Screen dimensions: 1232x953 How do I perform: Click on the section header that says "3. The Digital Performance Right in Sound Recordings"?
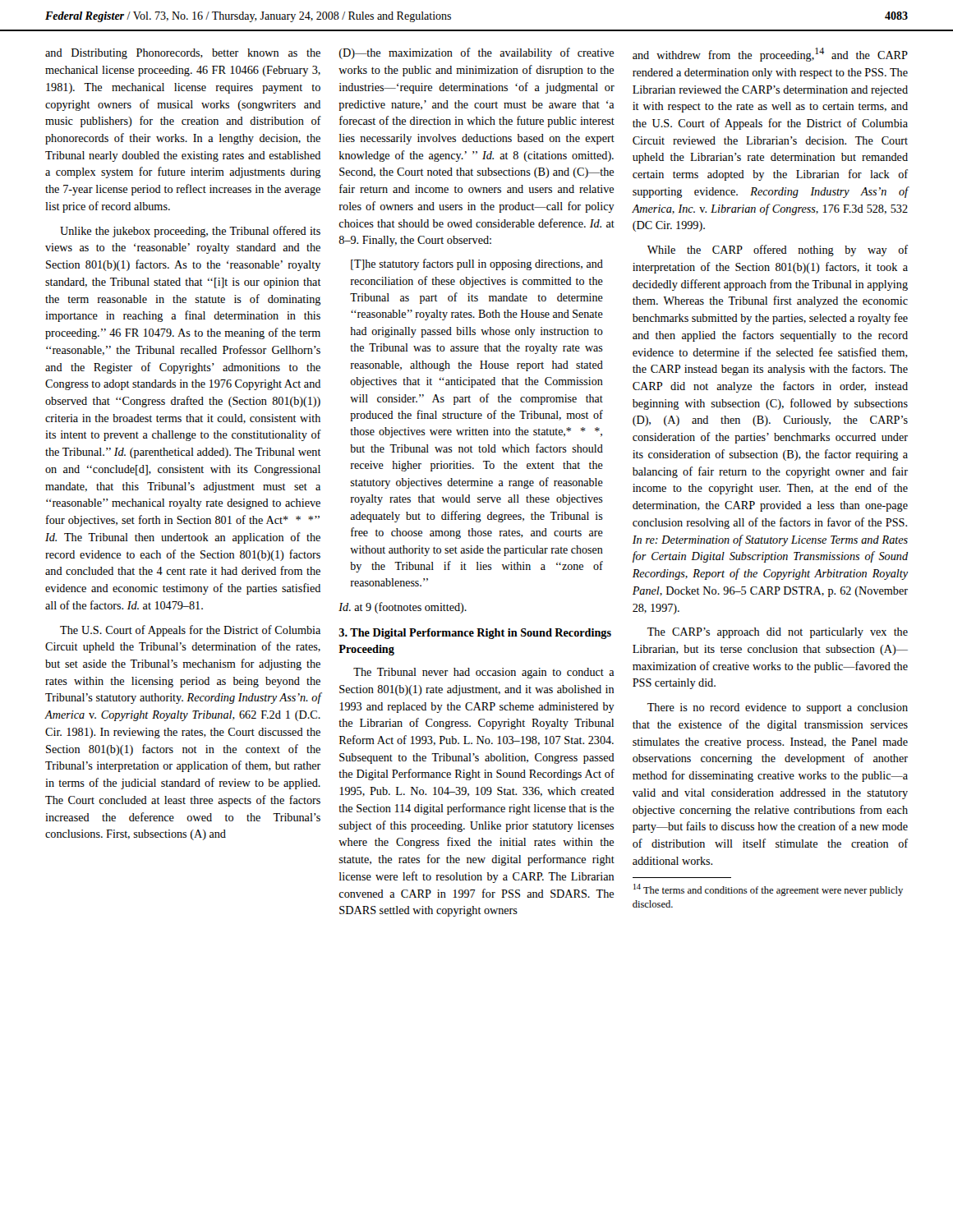click(x=475, y=641)
